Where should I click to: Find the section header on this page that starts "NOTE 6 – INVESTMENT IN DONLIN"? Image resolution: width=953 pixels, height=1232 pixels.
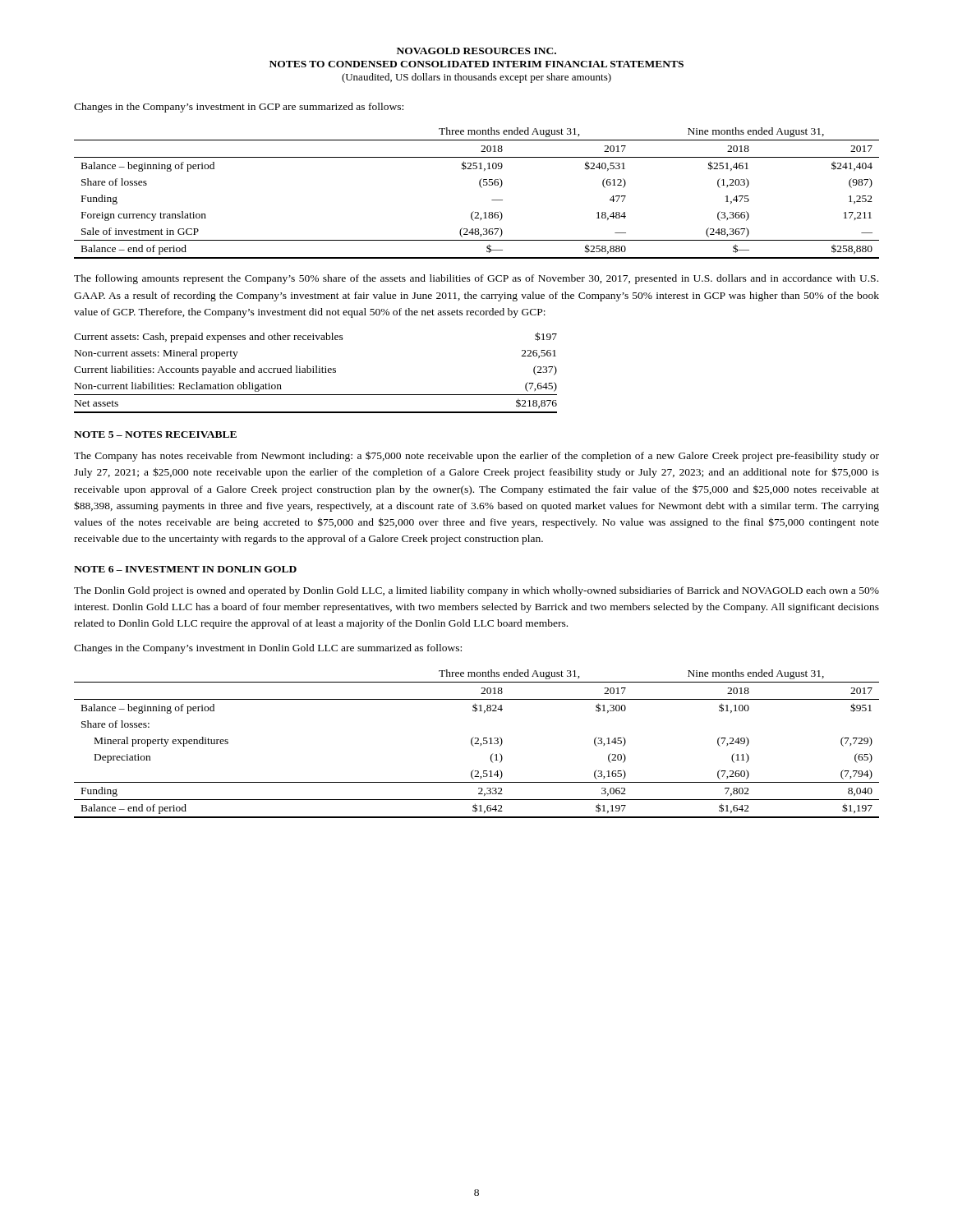coord(185,568)
